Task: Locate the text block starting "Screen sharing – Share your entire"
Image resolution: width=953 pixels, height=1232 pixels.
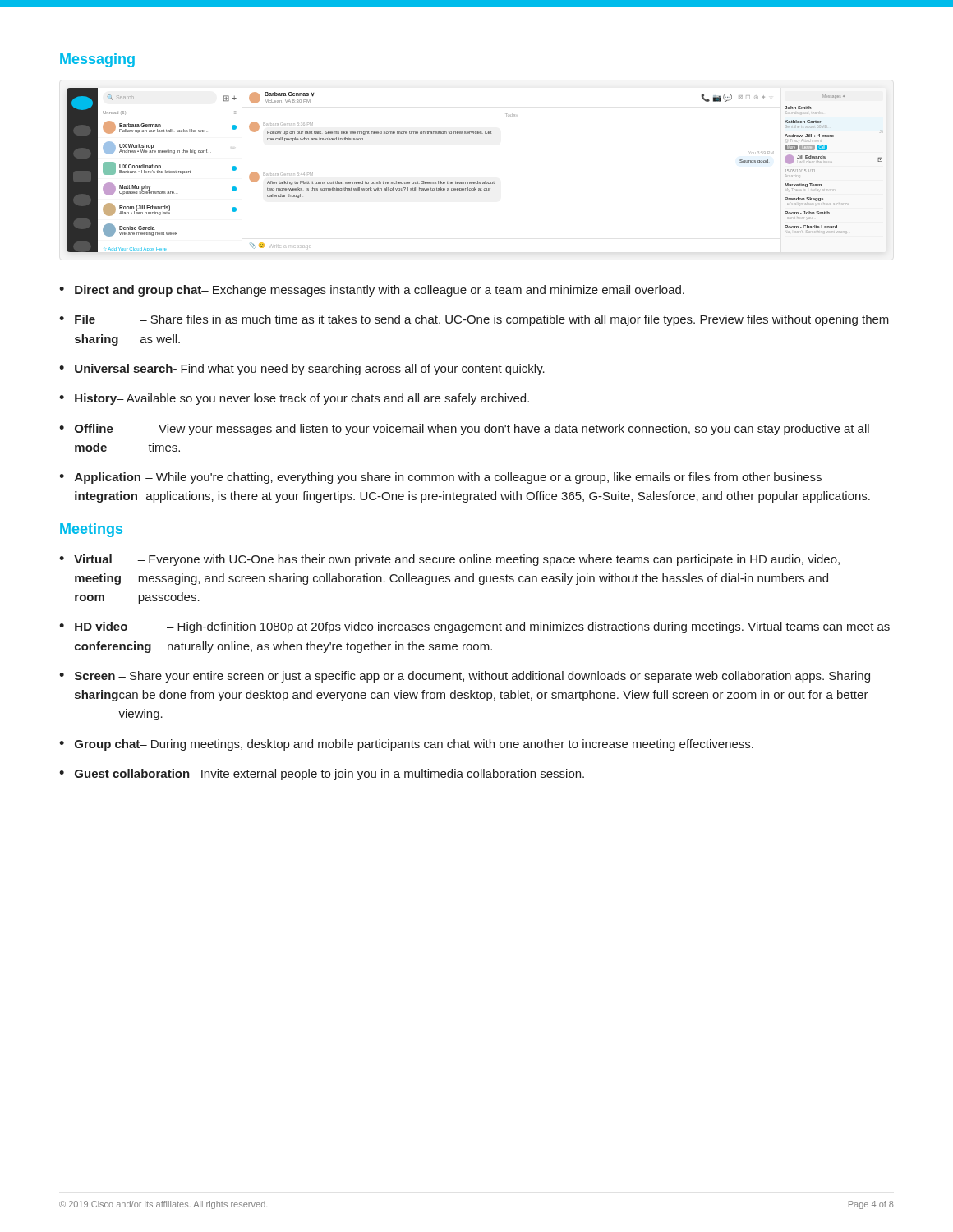Action: [473, 693]
